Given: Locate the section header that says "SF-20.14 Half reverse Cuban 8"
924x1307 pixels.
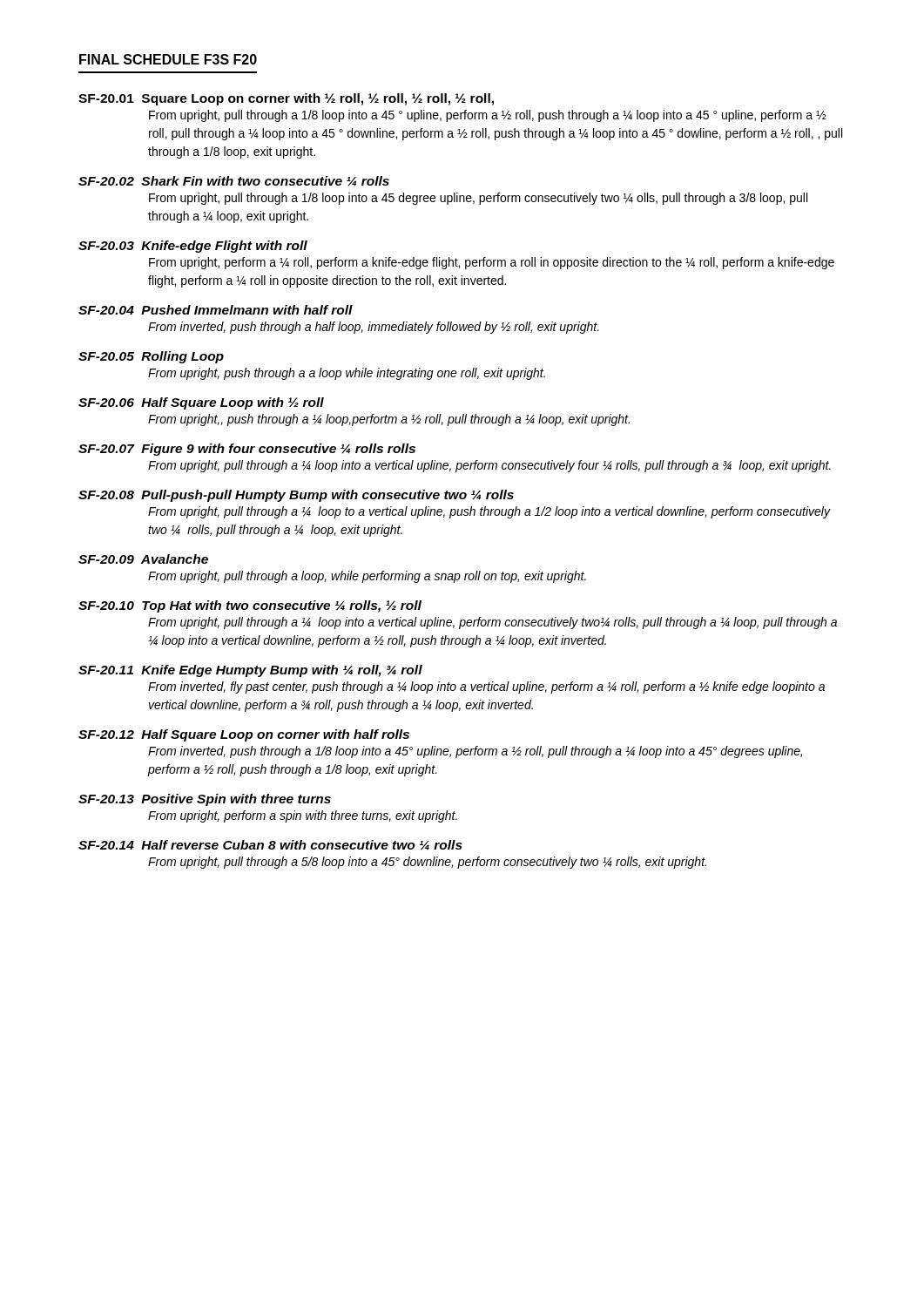Looking at the screenshot, I should click(x=462, y=854).
